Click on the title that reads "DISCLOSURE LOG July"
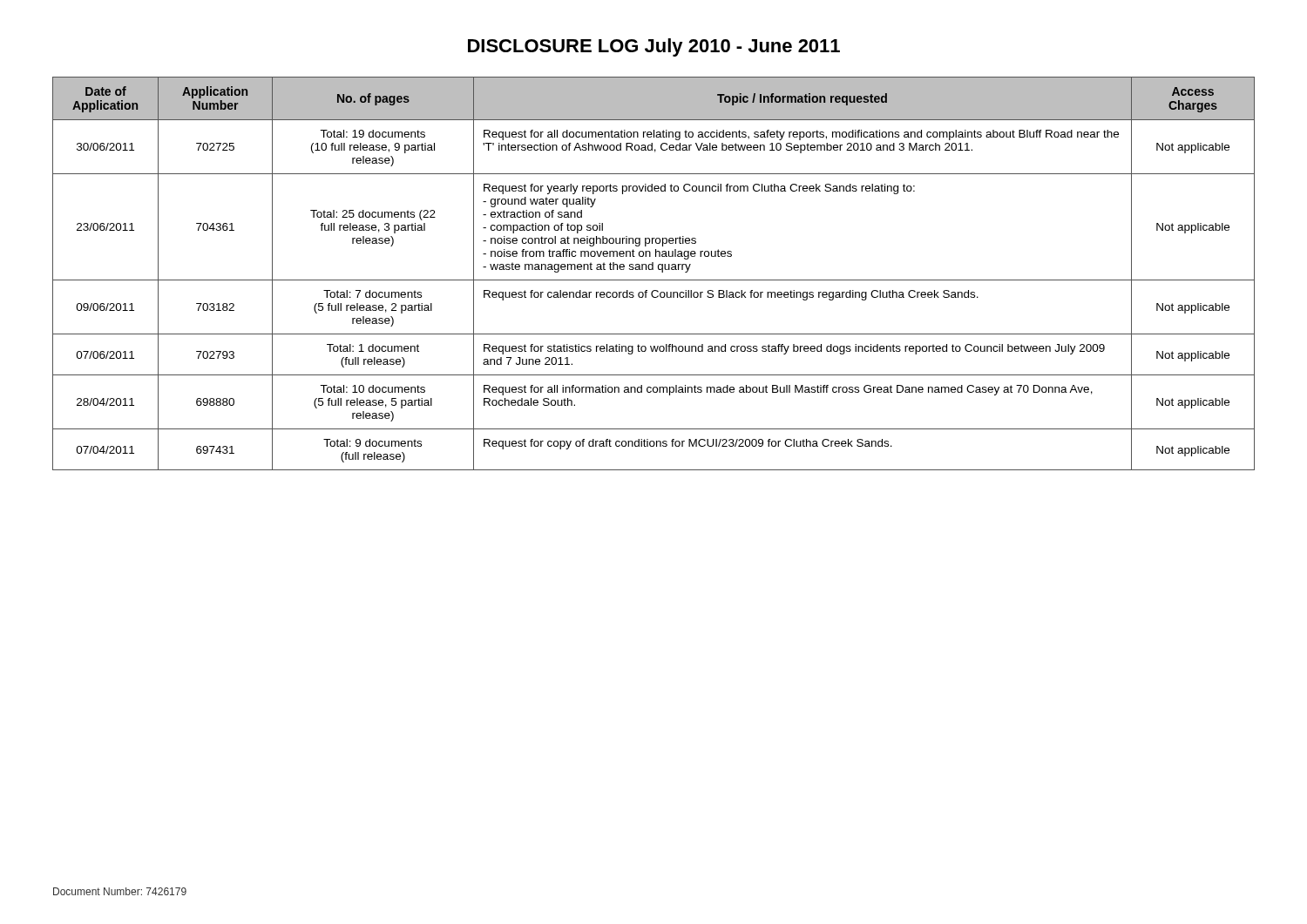The height and width of the screenshot is (924, 1307). (654, 46)
